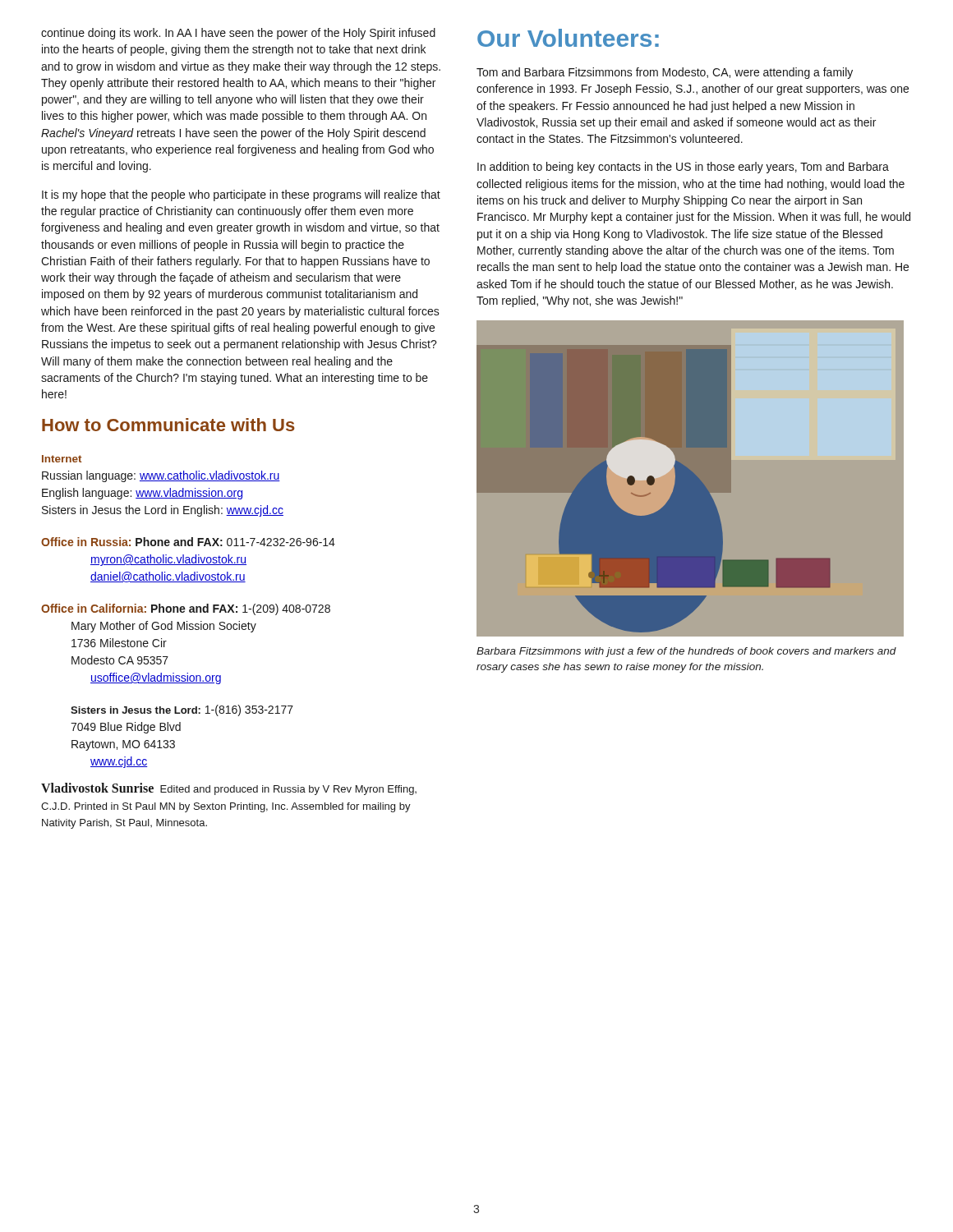Click where it says "Our Volunteers:"
This screenshot has height=1232, width=953.
pos(568,38)
